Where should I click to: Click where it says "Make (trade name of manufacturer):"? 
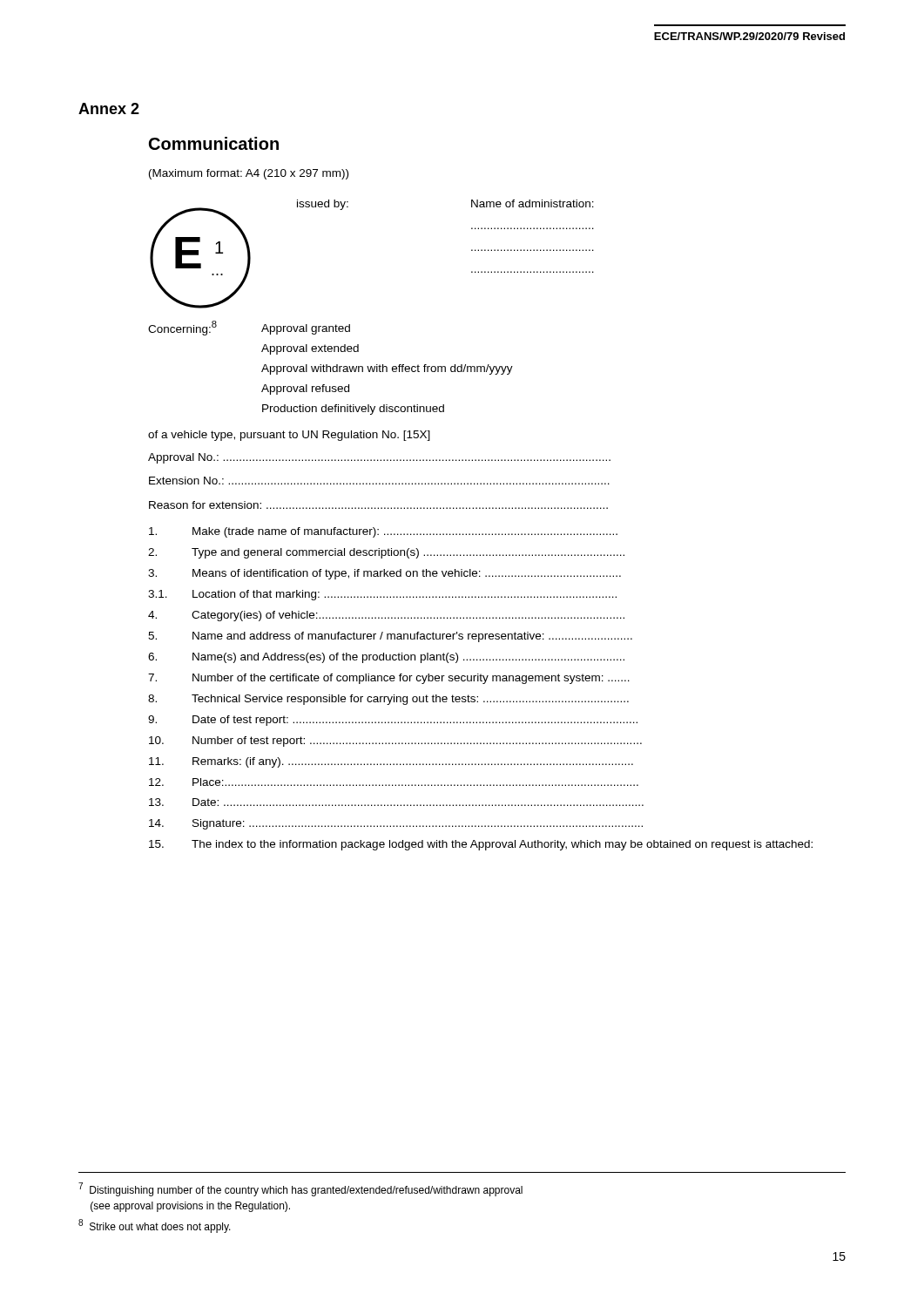(x=497, y=532)
